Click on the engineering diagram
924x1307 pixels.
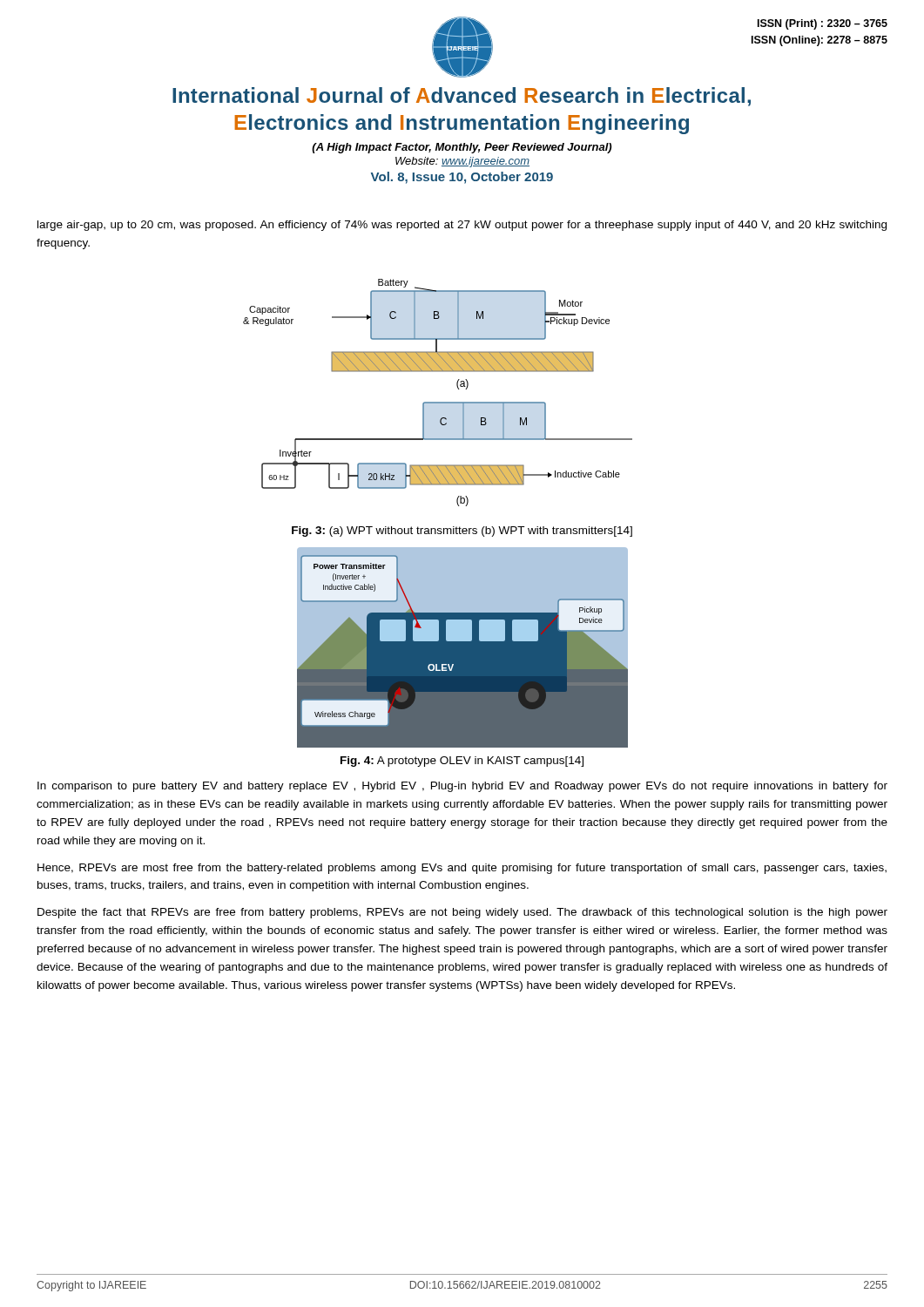point(462,392)
